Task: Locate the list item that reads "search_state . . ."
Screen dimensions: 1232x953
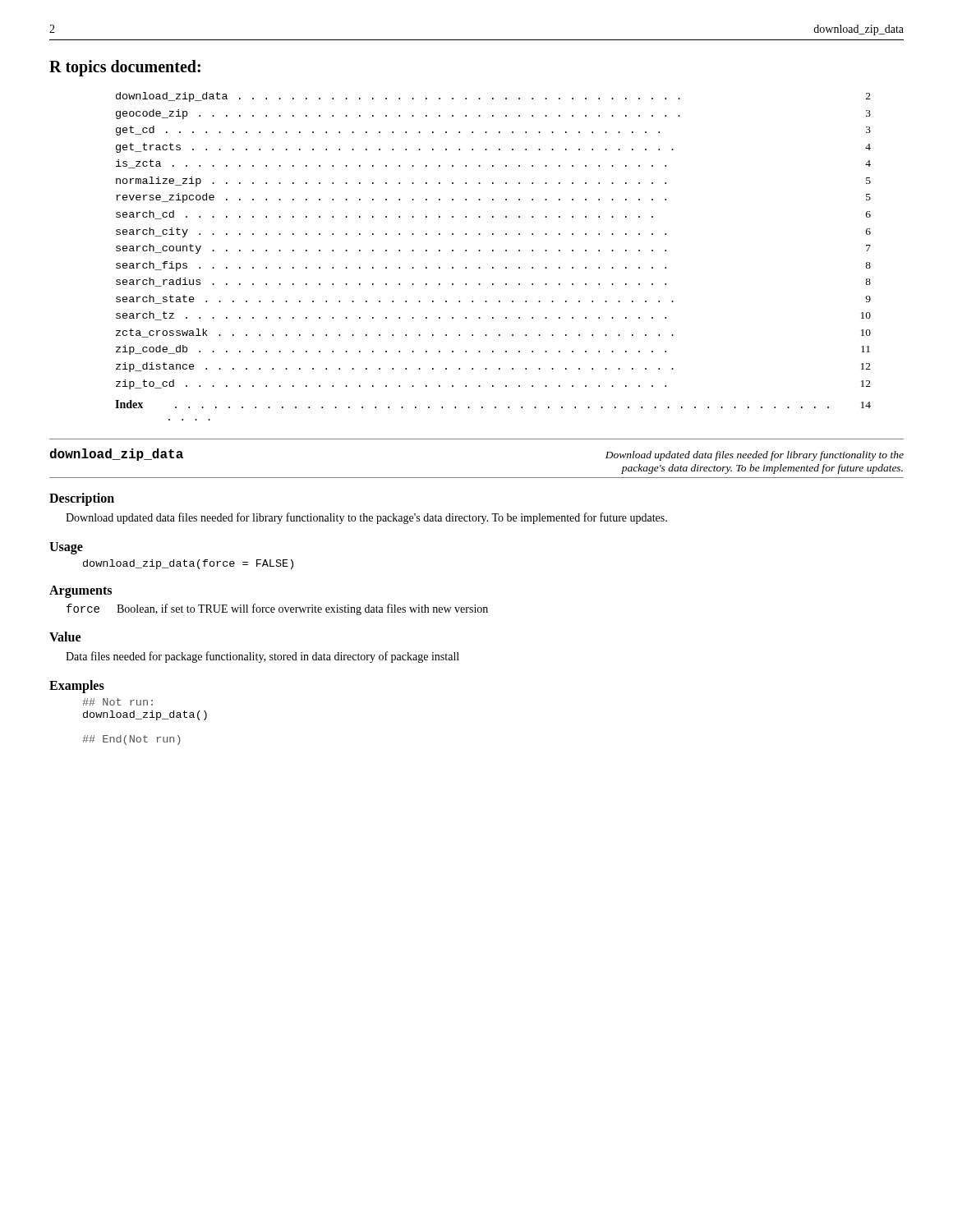Action: (493, 299)
